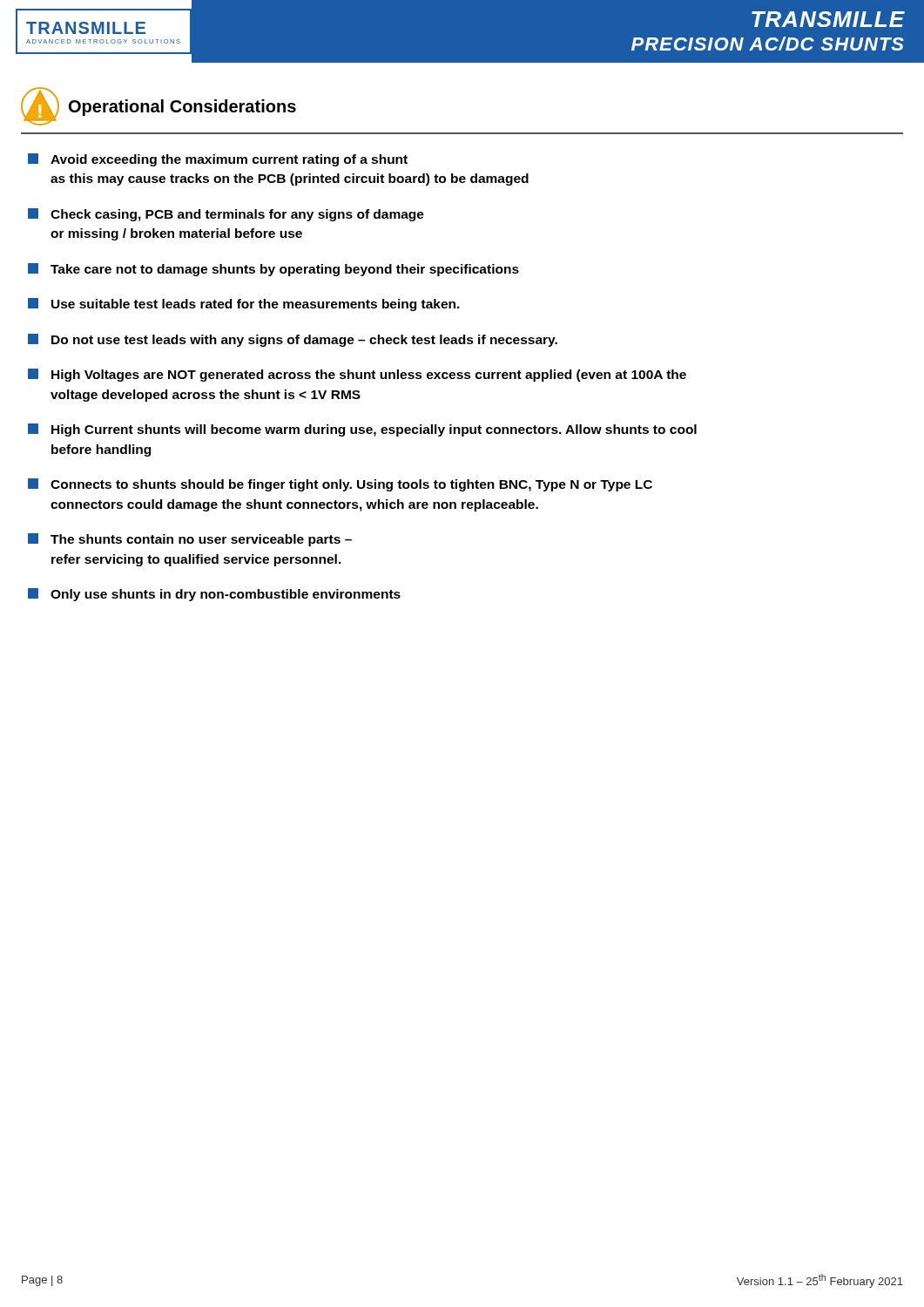
Task: Click the passage that begins "Check casing, PCB"
Action: pos(226,224)
